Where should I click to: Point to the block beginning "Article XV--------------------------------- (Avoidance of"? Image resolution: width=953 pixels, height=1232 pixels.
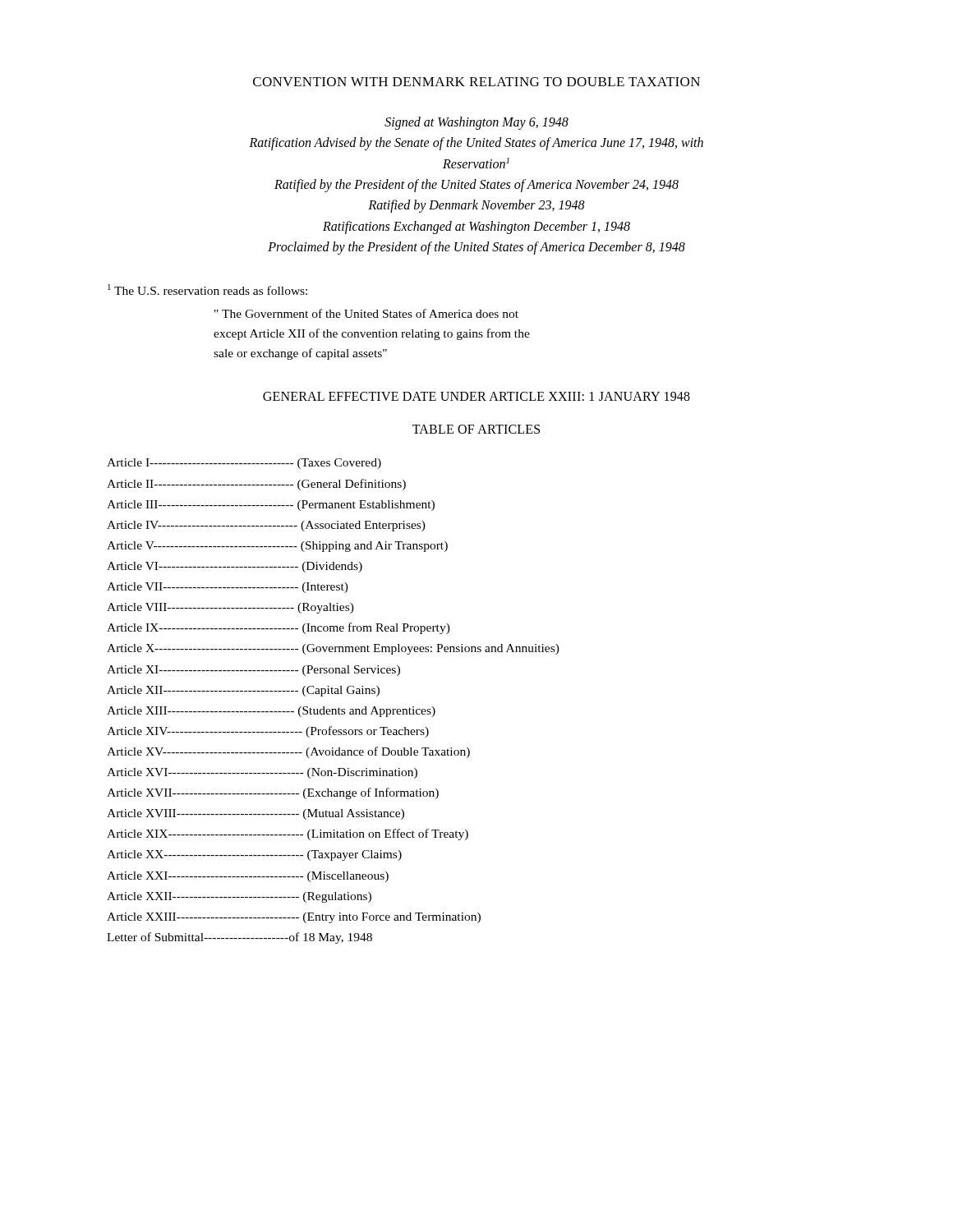pyautogui.click(x=289, y=751)
